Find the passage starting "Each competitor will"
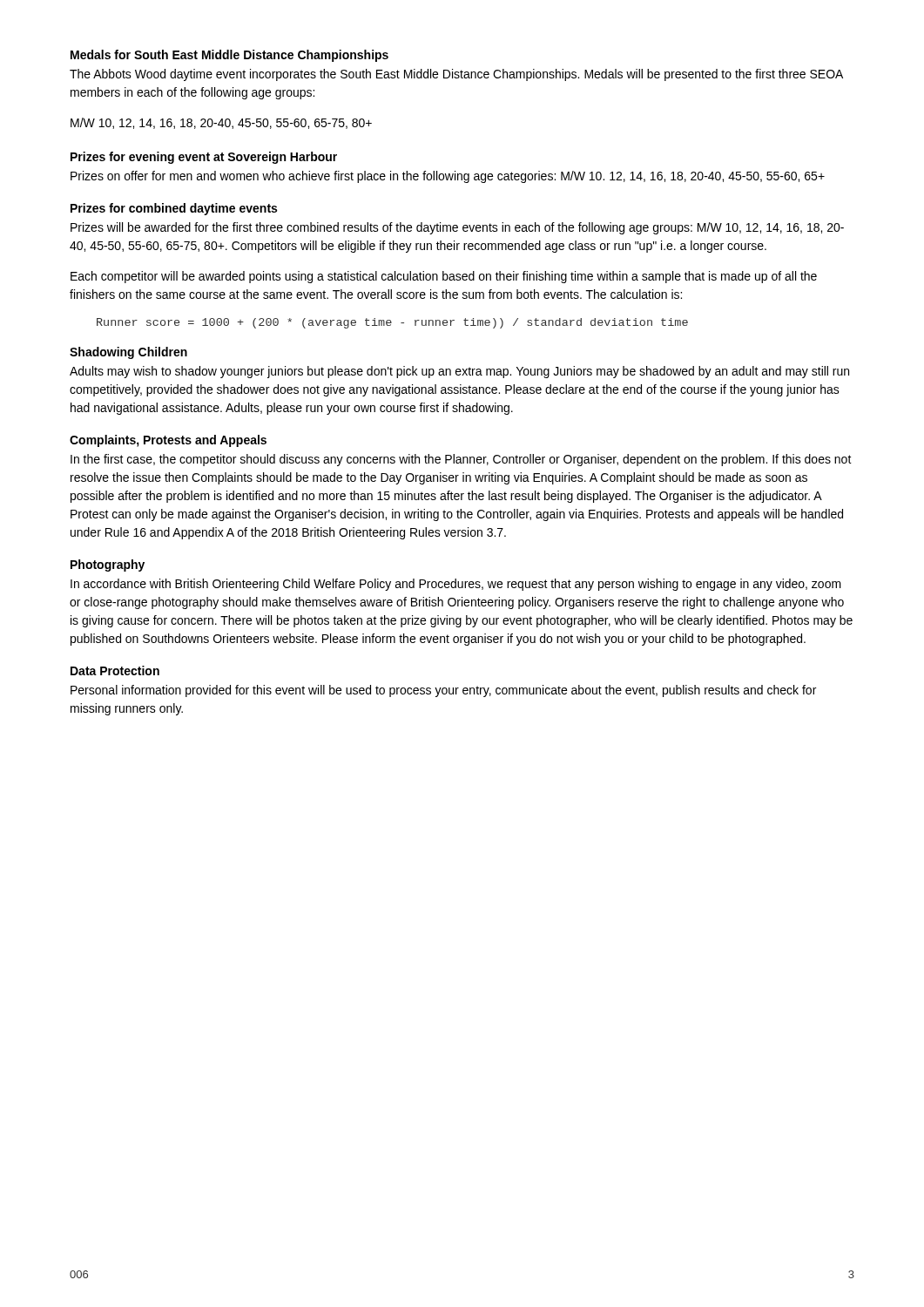The width and height of the screenshot is (924, 1307). 443,285
